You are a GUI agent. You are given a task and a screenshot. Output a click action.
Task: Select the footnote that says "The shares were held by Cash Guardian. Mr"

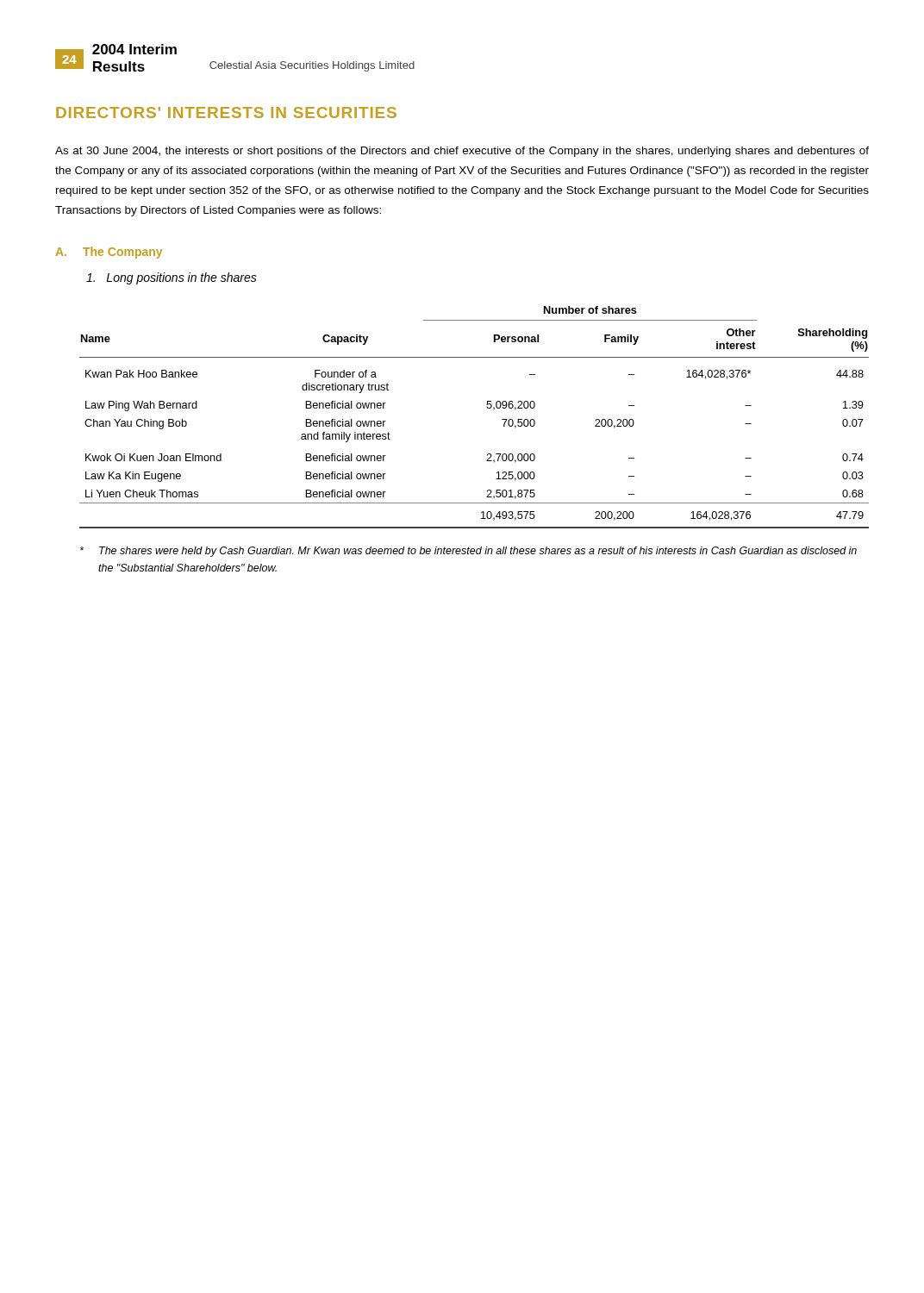[474, 560]
